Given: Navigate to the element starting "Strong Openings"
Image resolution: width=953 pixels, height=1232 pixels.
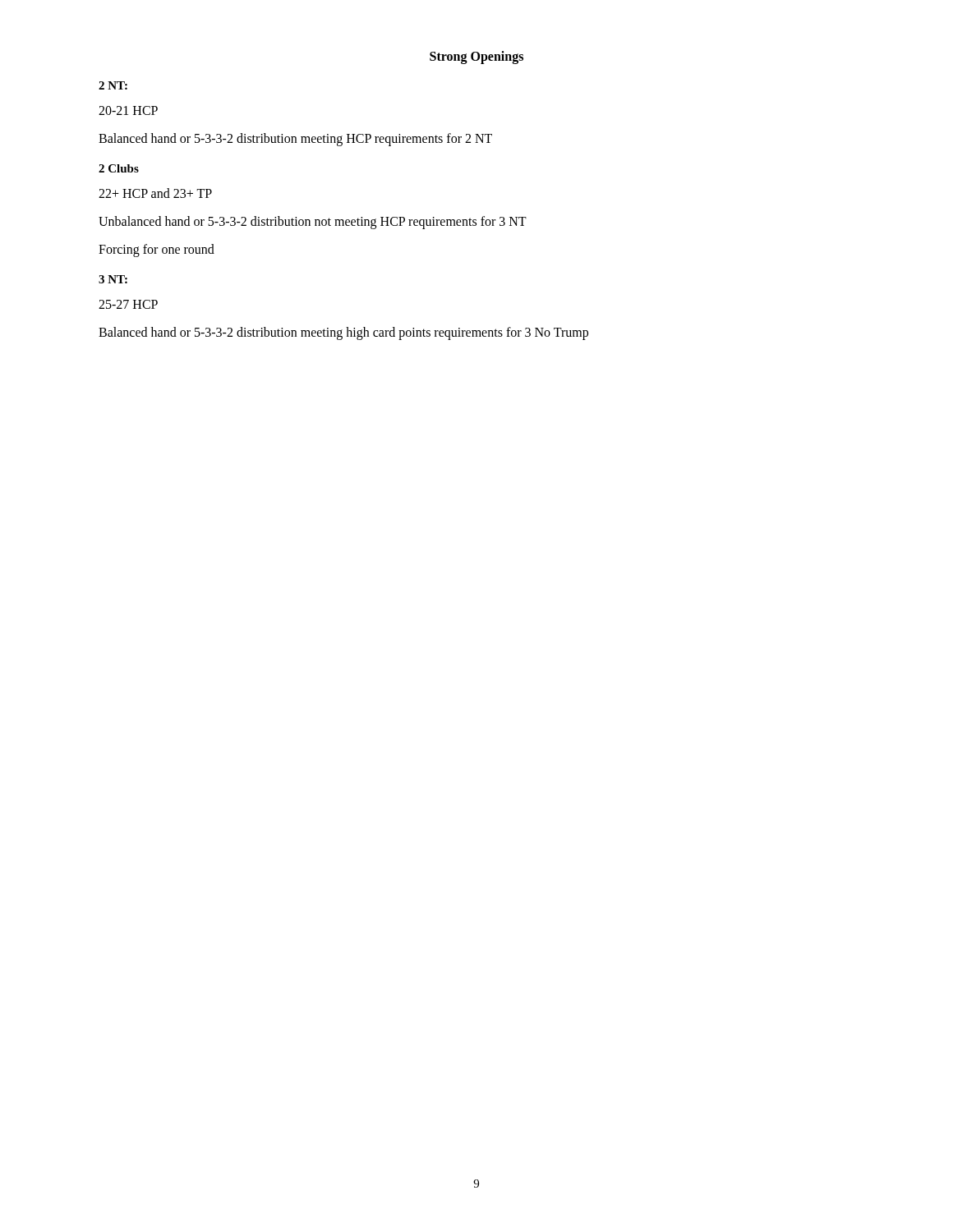Looking at the screenshot, I should [476, 56].
